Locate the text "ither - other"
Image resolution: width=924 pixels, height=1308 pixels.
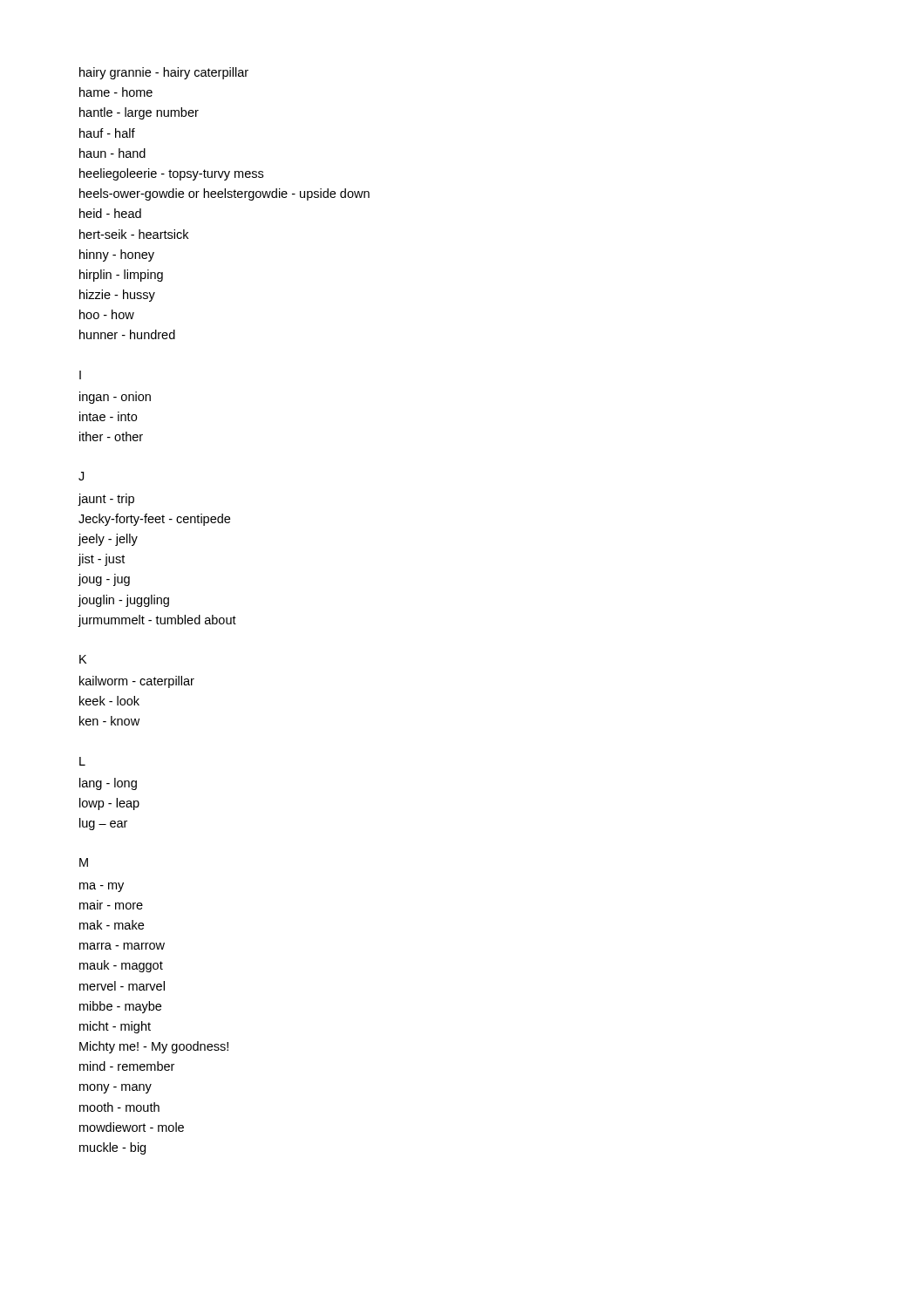tap(111, 437)
